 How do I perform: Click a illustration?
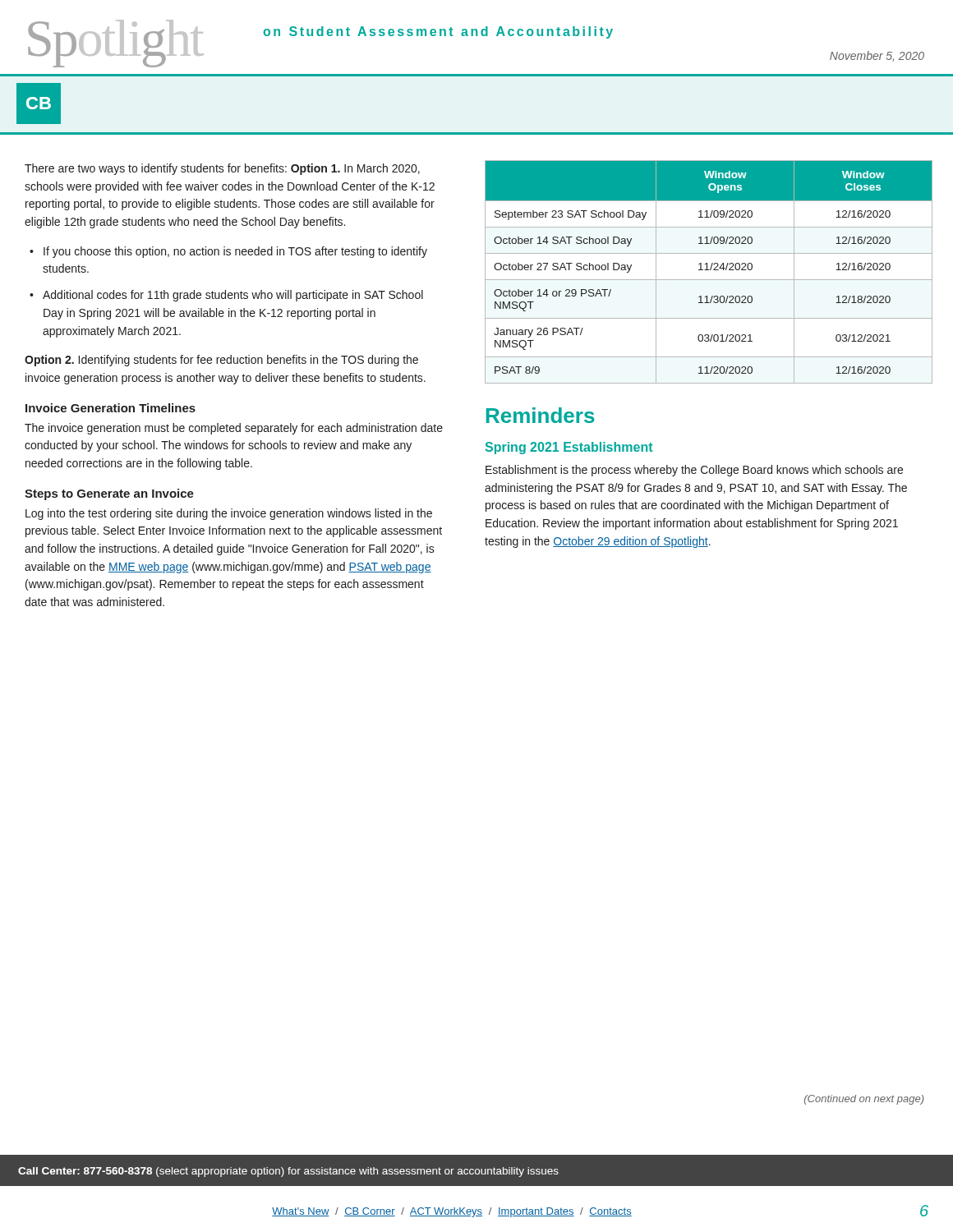476,106
